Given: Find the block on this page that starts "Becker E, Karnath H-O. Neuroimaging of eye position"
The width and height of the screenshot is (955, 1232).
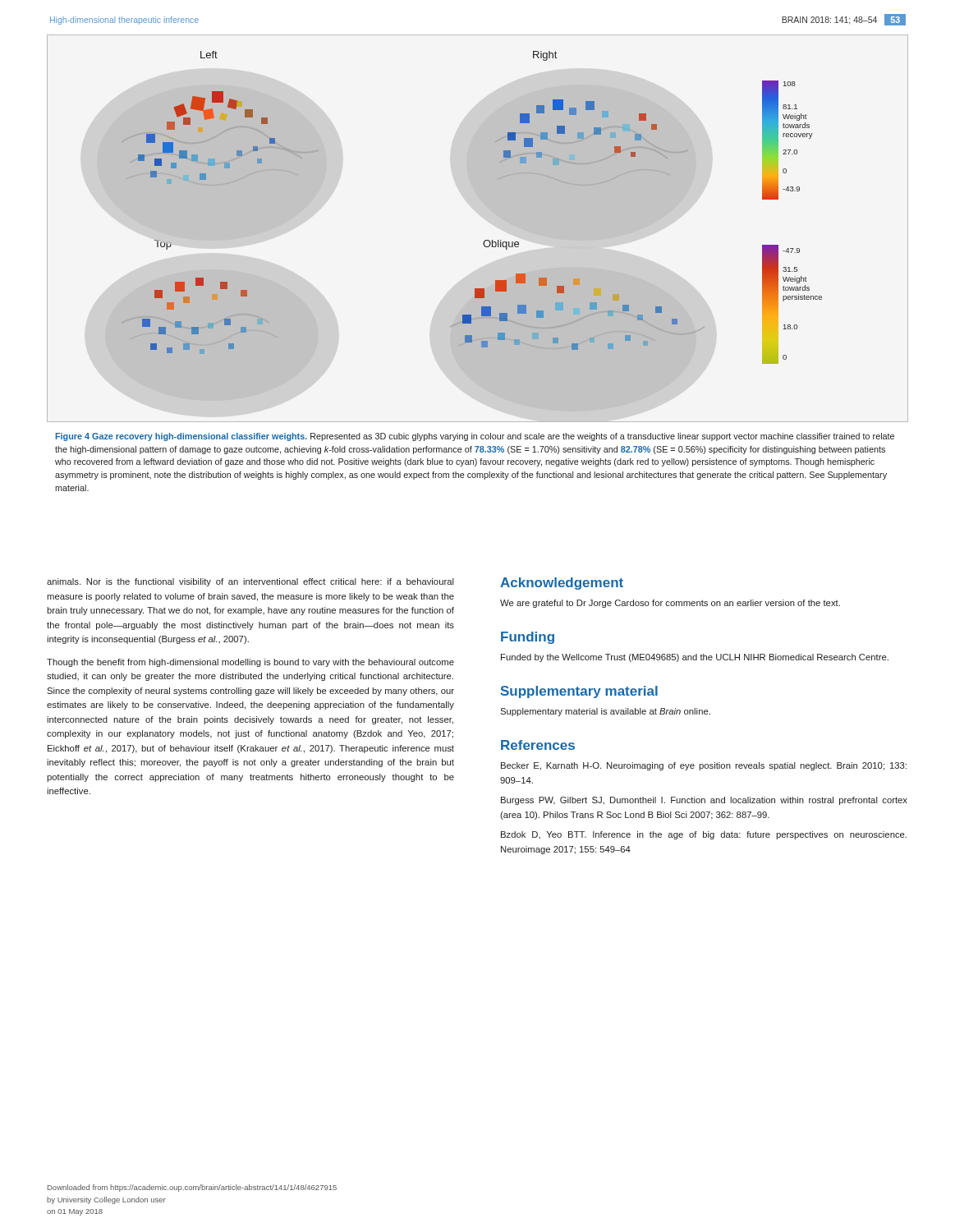Looking at the screenshot, I should coord(704,773).
